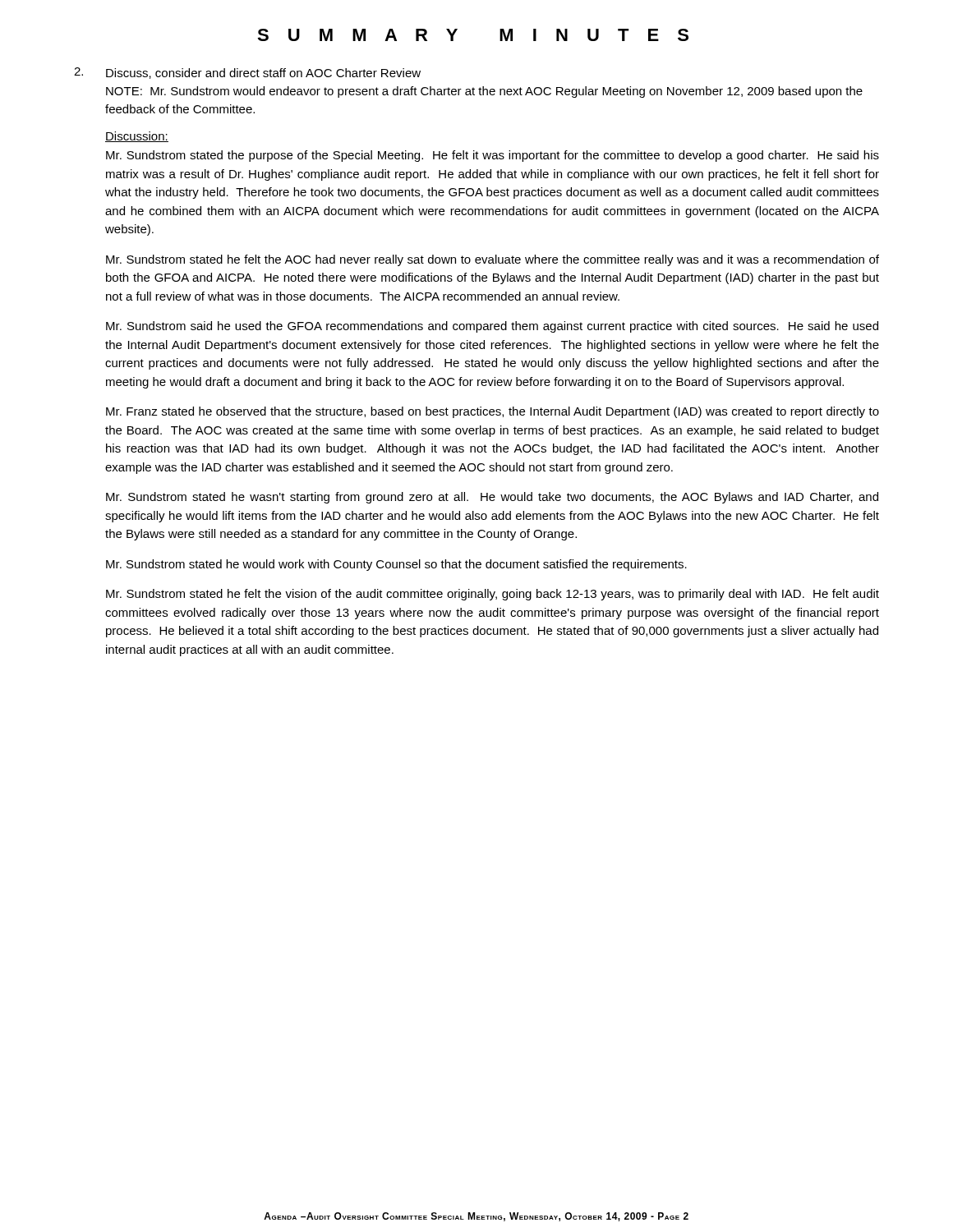Select the text block that says "Mr. Sundstrom stated he felt the AOC had"
Screen dimensions: 1232x953
pos(492,277)
